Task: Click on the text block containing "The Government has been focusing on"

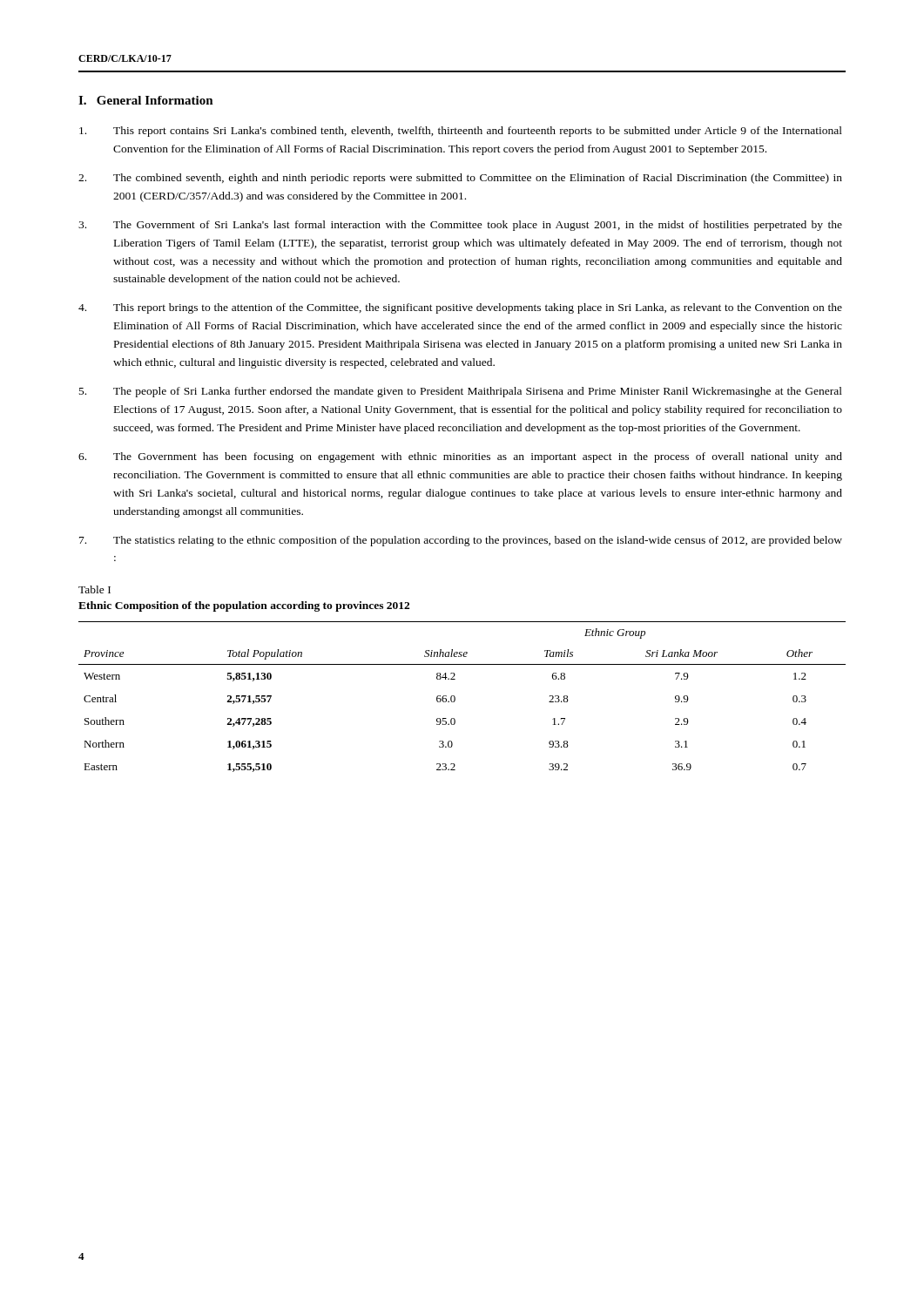Action: [460, 484]
